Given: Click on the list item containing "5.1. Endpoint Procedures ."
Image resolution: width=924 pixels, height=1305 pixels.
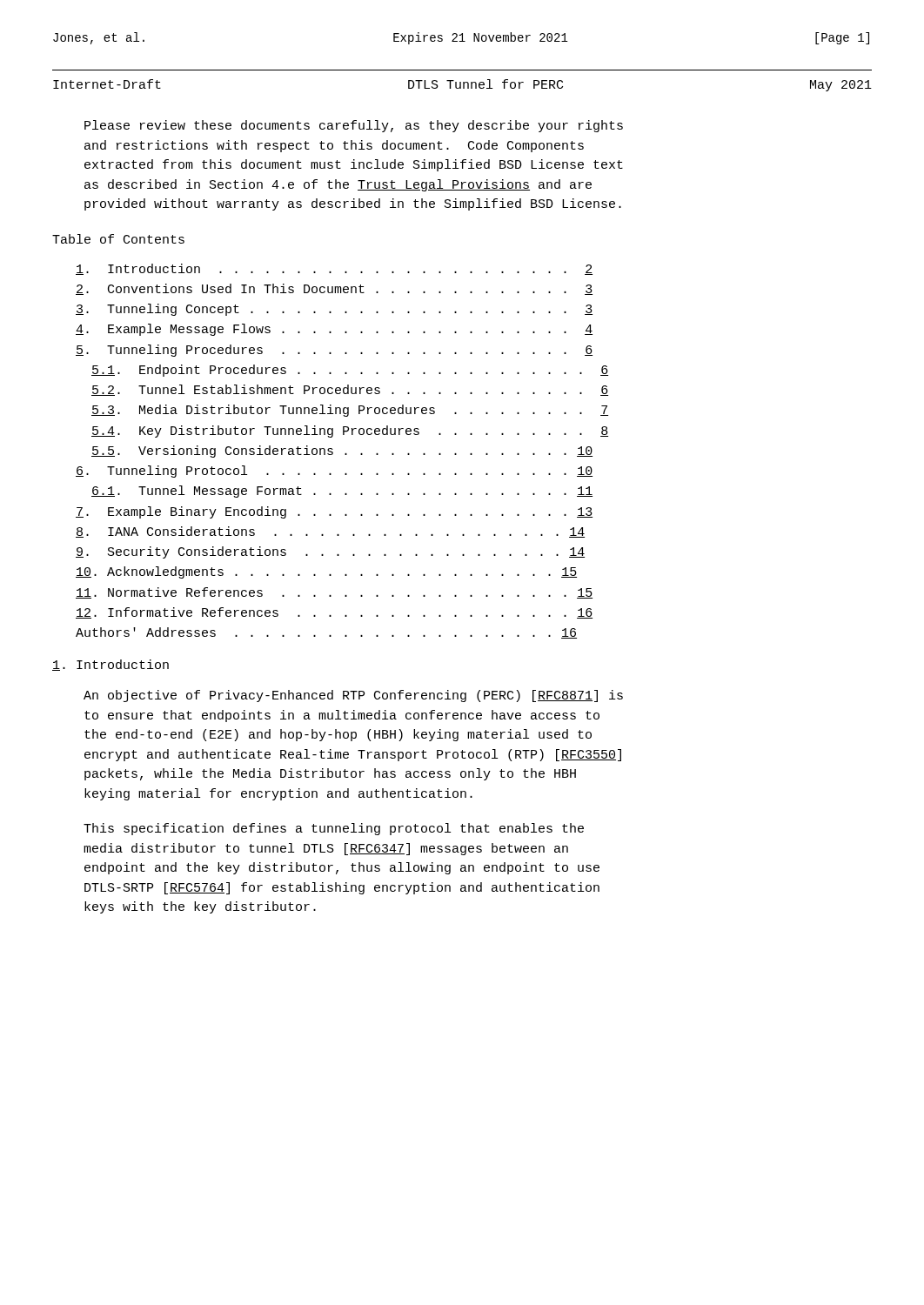Looking at the screenshot, I should coord(330,371).
